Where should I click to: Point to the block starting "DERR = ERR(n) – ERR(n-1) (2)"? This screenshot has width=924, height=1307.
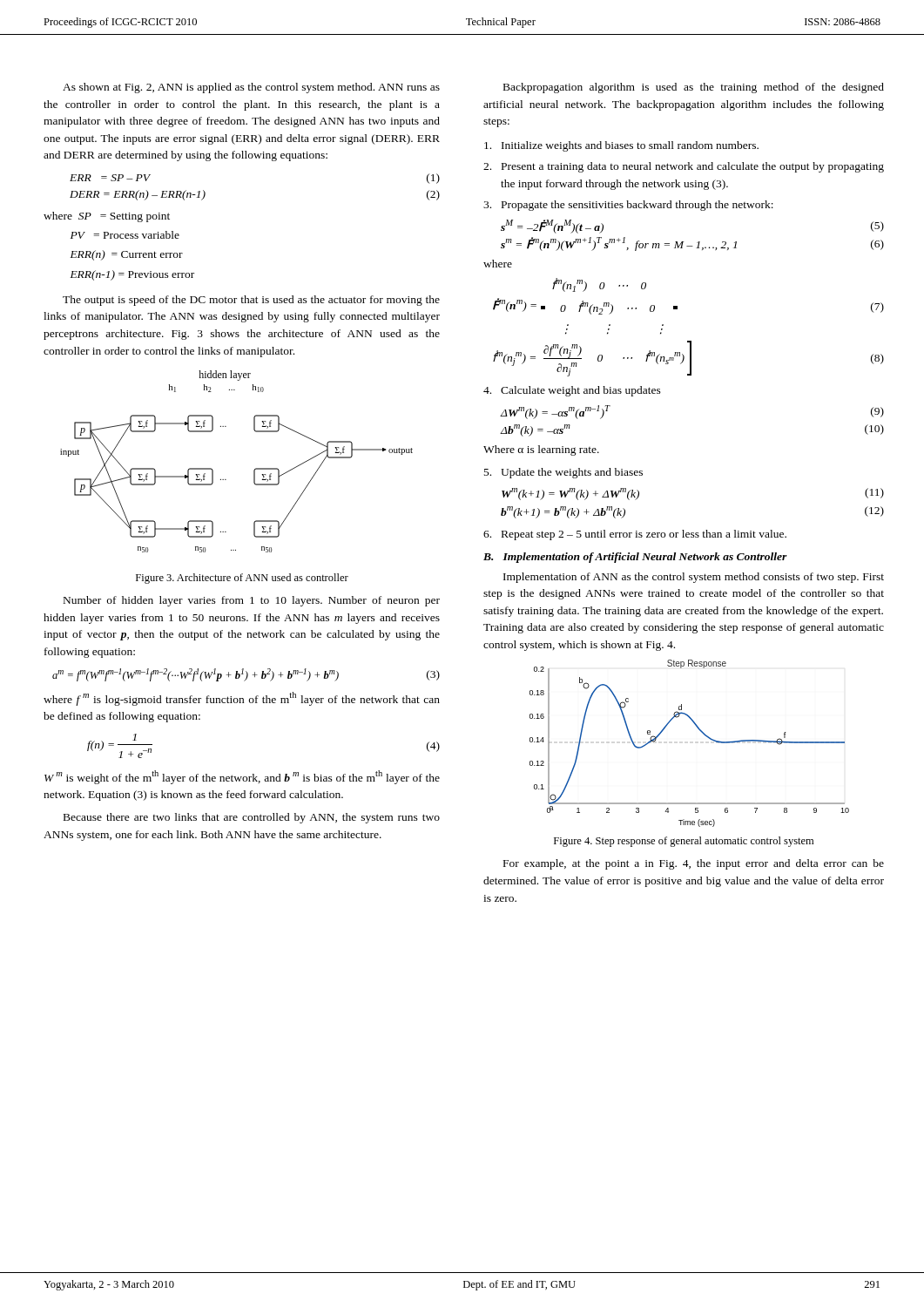pyautogui.click(x=135, y=195)
